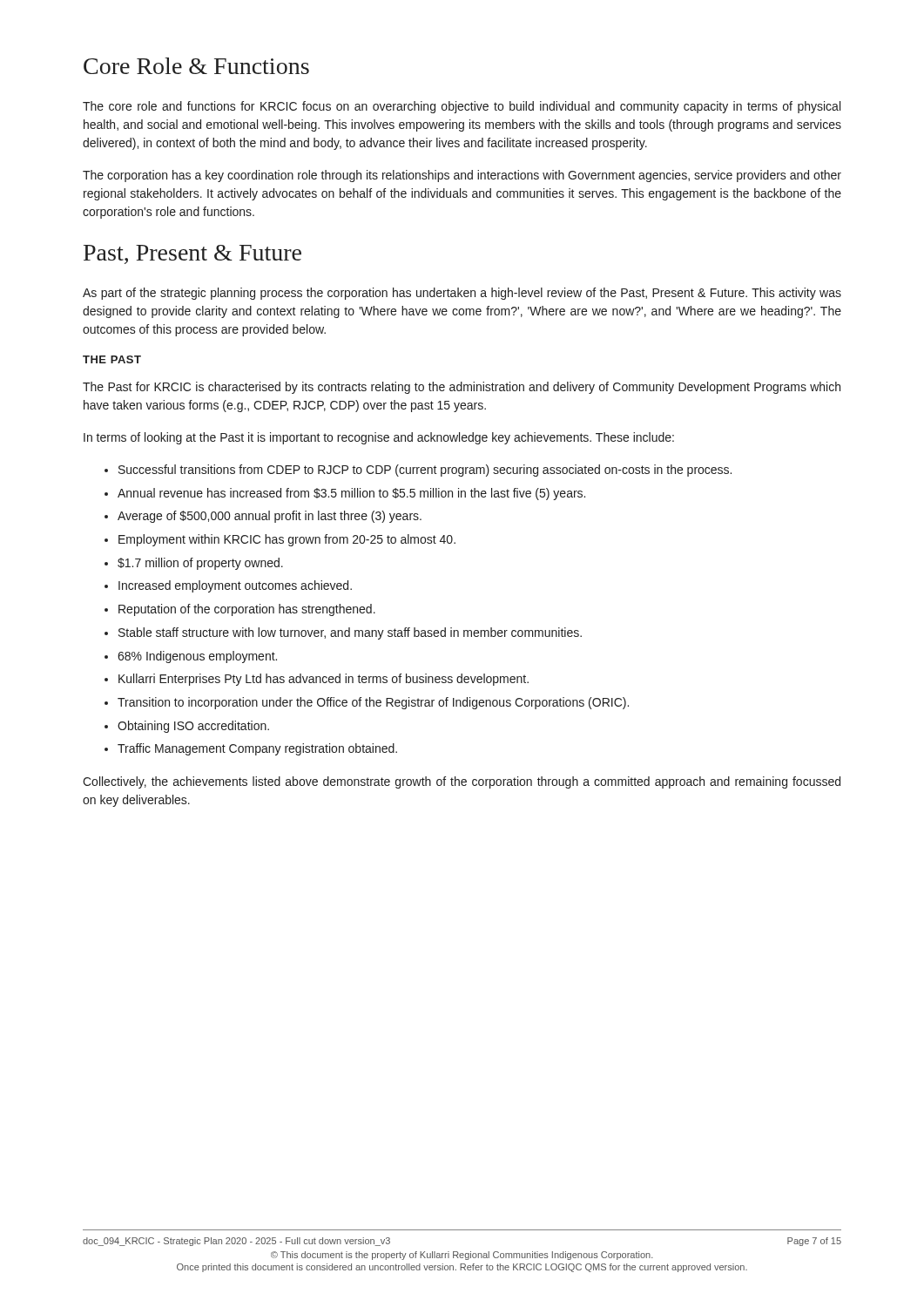Point to the region starting "Employment within KRCIC has"
Image resolution: width=924 pixels, height=1307 pixels.
click(287, 540)
